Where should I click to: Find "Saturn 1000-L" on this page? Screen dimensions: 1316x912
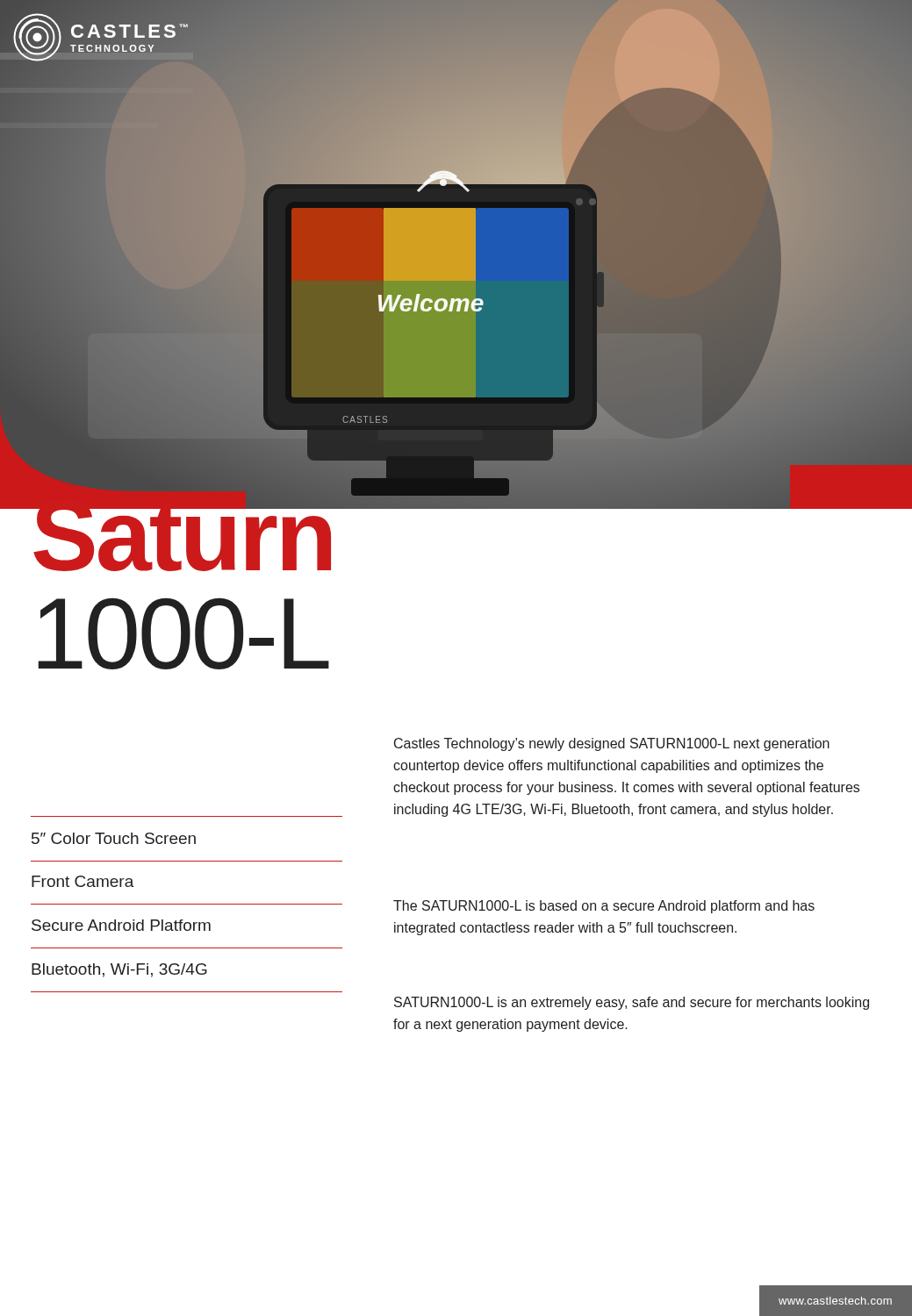(183, 585)
